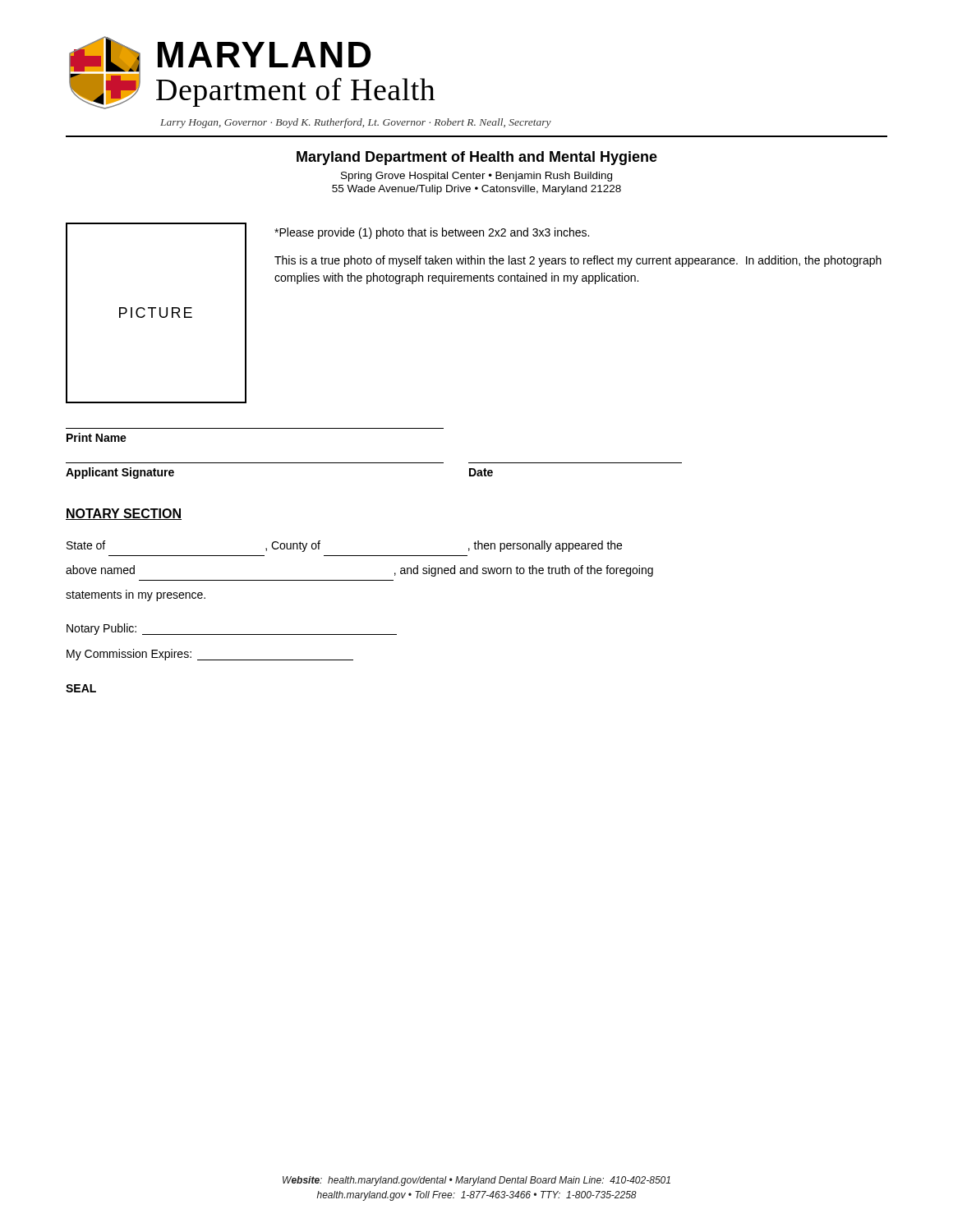Find the section header with the text "NOTARY SECTION"
This screenshot has height=1232, width=953.
[124, 514]
